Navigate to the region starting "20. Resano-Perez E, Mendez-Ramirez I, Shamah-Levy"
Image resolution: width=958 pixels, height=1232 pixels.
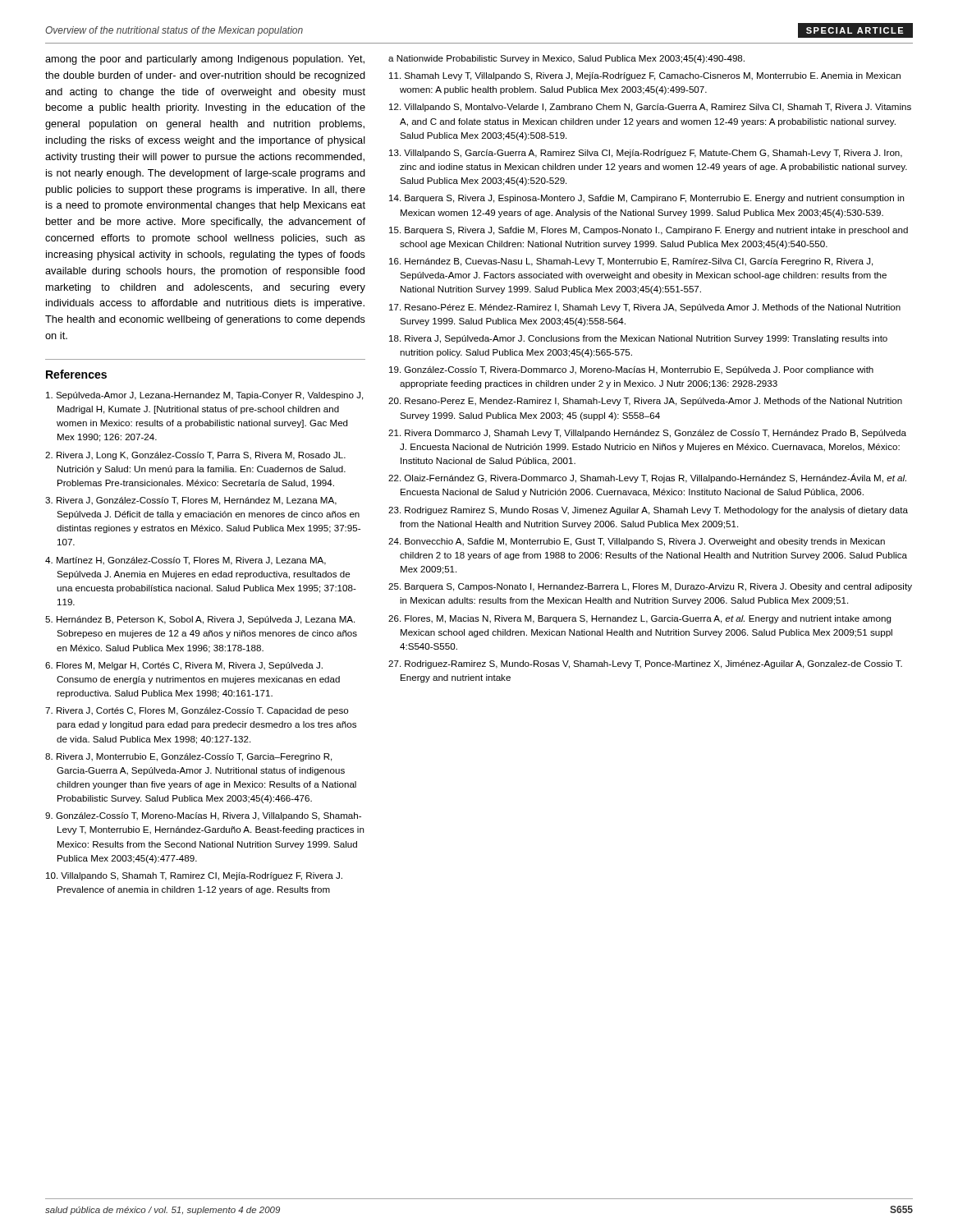(651, 408)
